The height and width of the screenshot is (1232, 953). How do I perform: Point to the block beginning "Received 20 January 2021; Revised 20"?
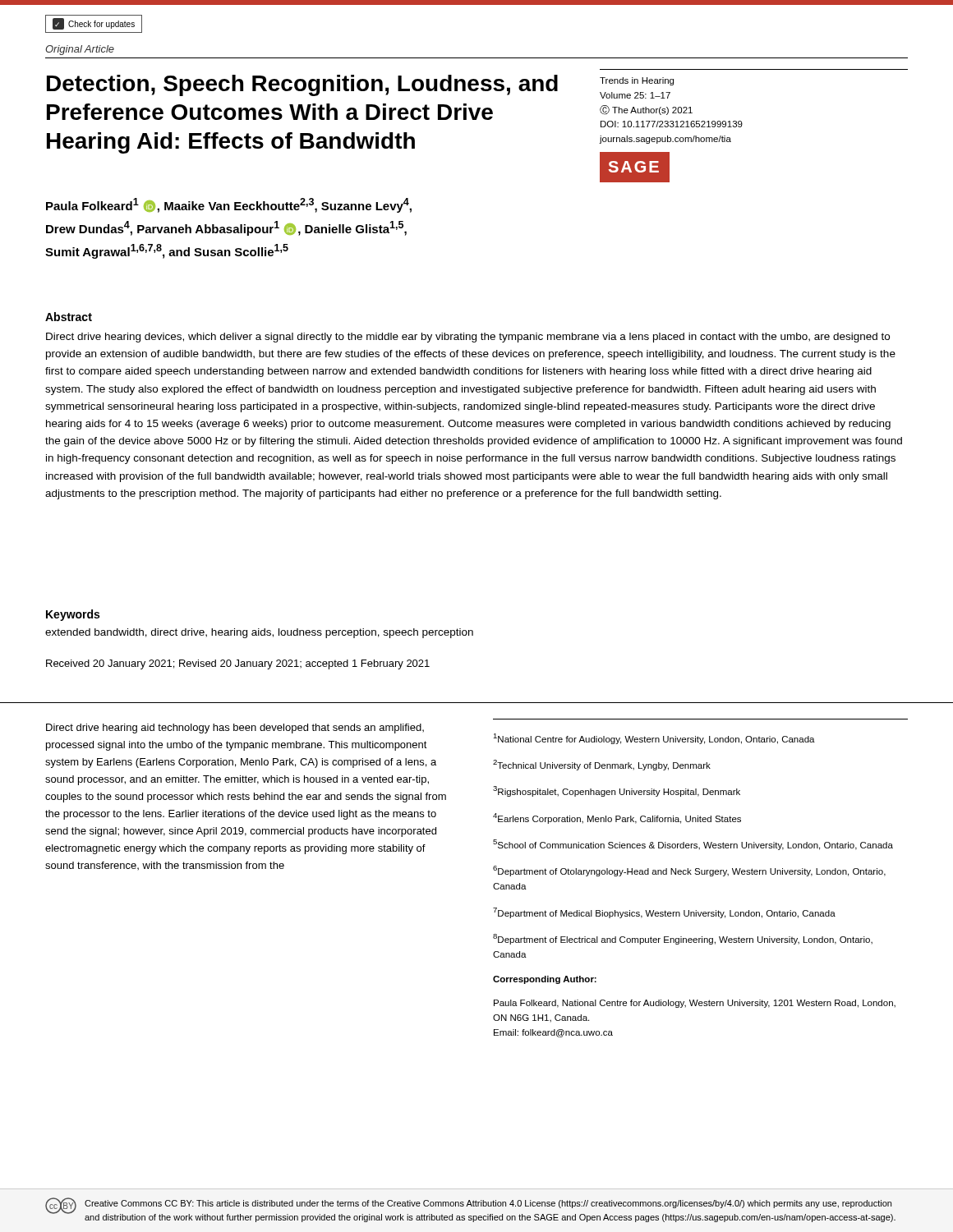pos(238,663)
